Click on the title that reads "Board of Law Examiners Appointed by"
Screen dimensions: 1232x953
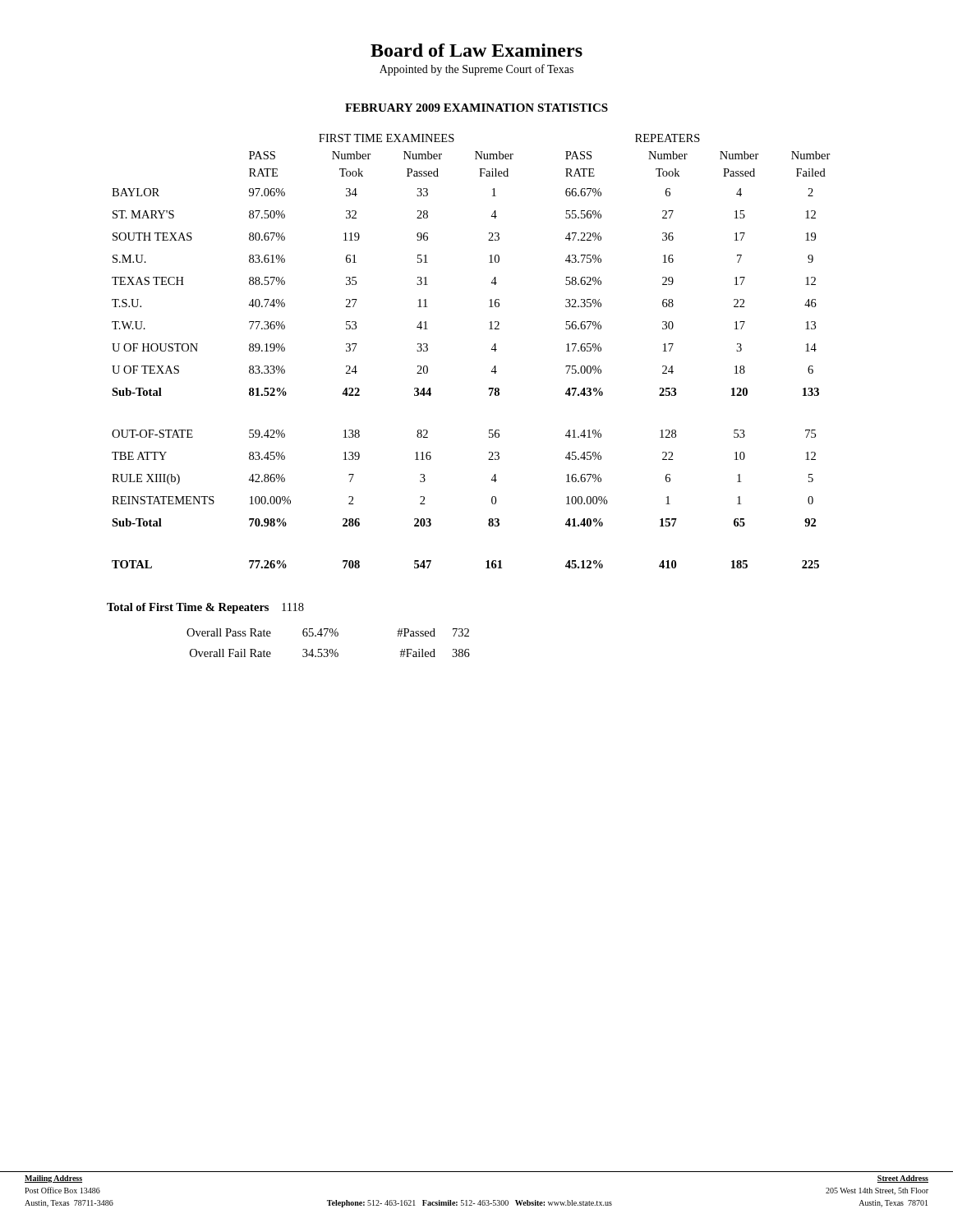tap(476, 58)
